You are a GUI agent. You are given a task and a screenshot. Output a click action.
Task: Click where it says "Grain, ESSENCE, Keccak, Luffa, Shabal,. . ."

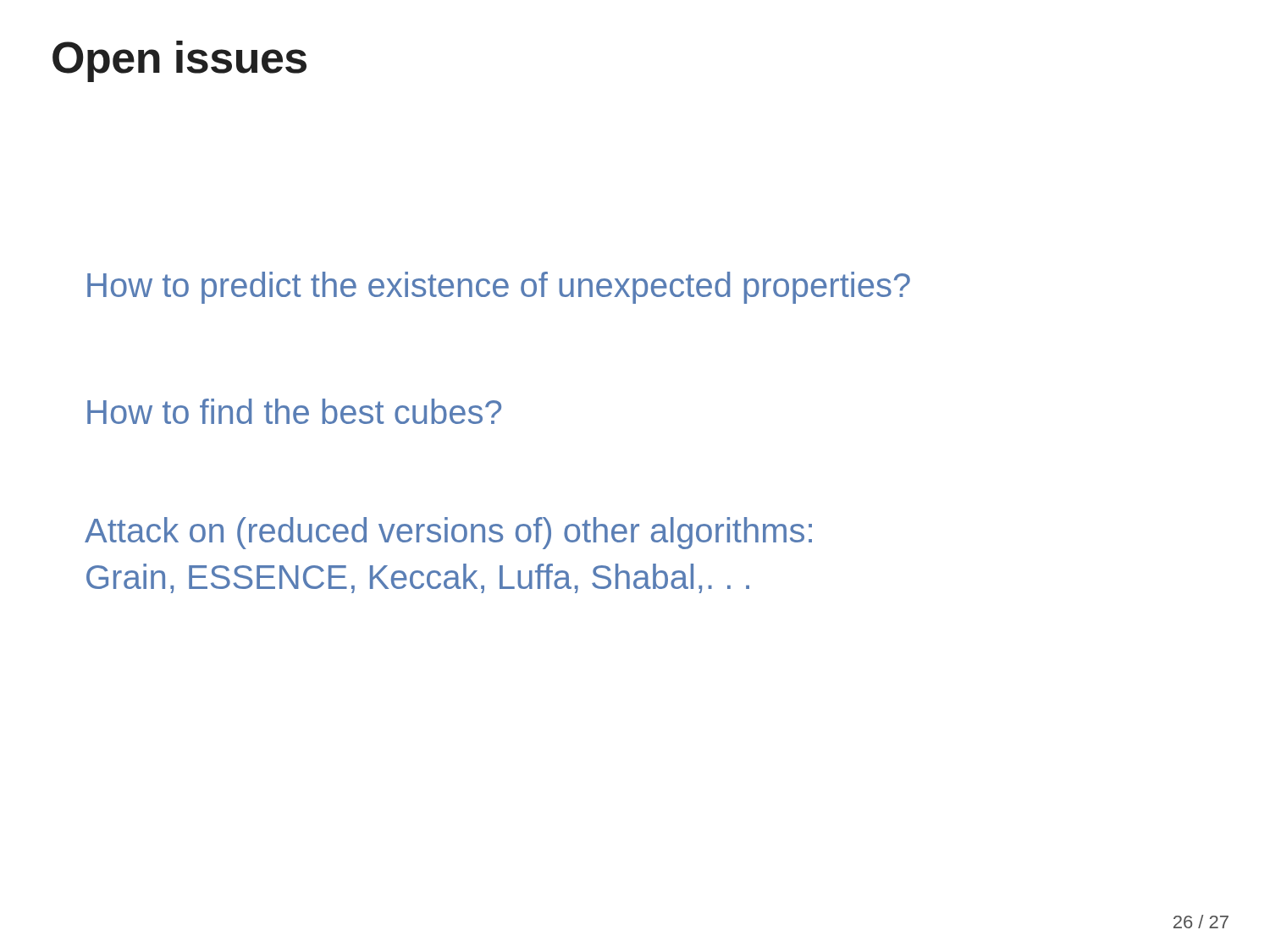[x=419, y=577]
